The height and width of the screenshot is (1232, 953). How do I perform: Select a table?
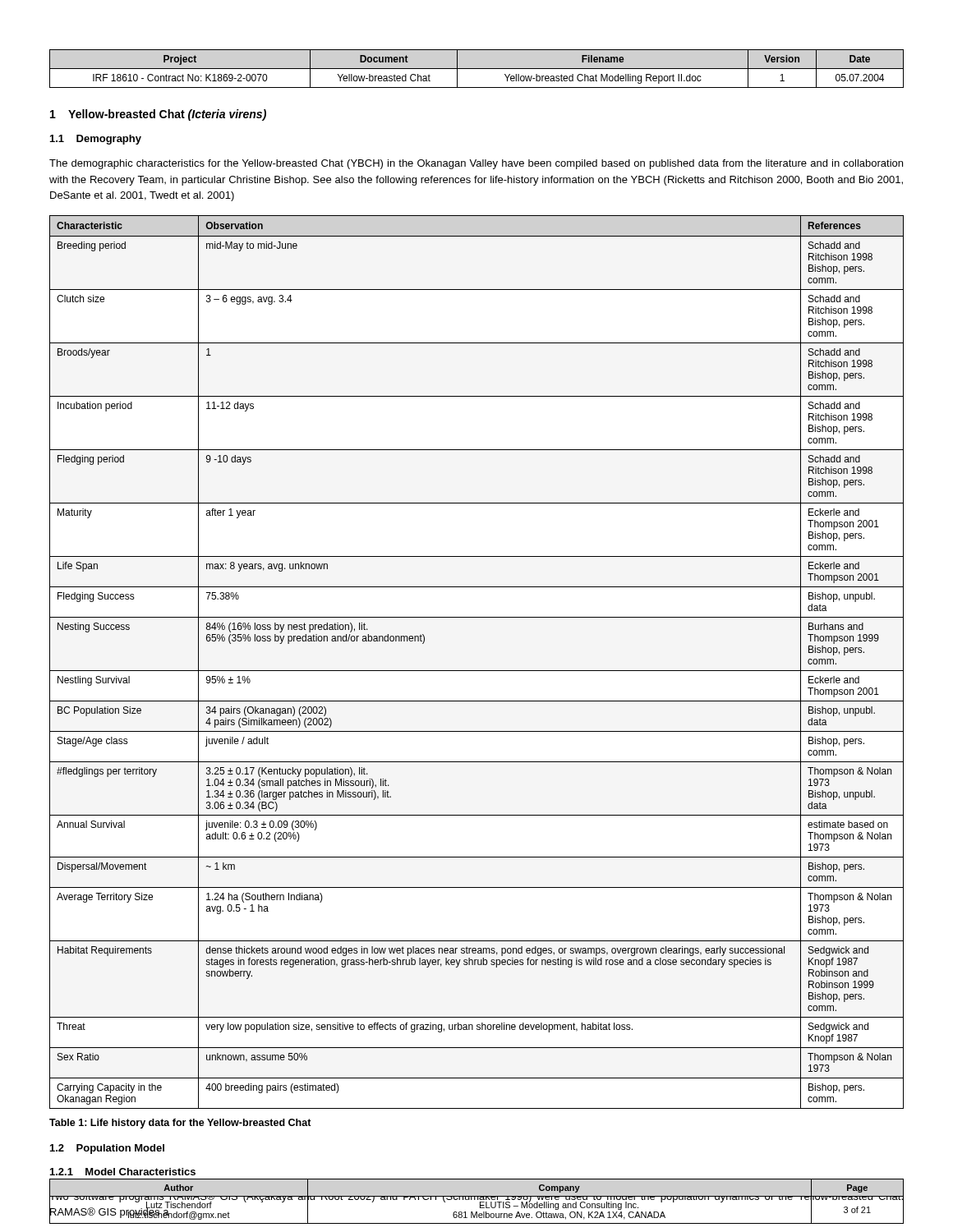pyautogui.click(x=476, y=662)
